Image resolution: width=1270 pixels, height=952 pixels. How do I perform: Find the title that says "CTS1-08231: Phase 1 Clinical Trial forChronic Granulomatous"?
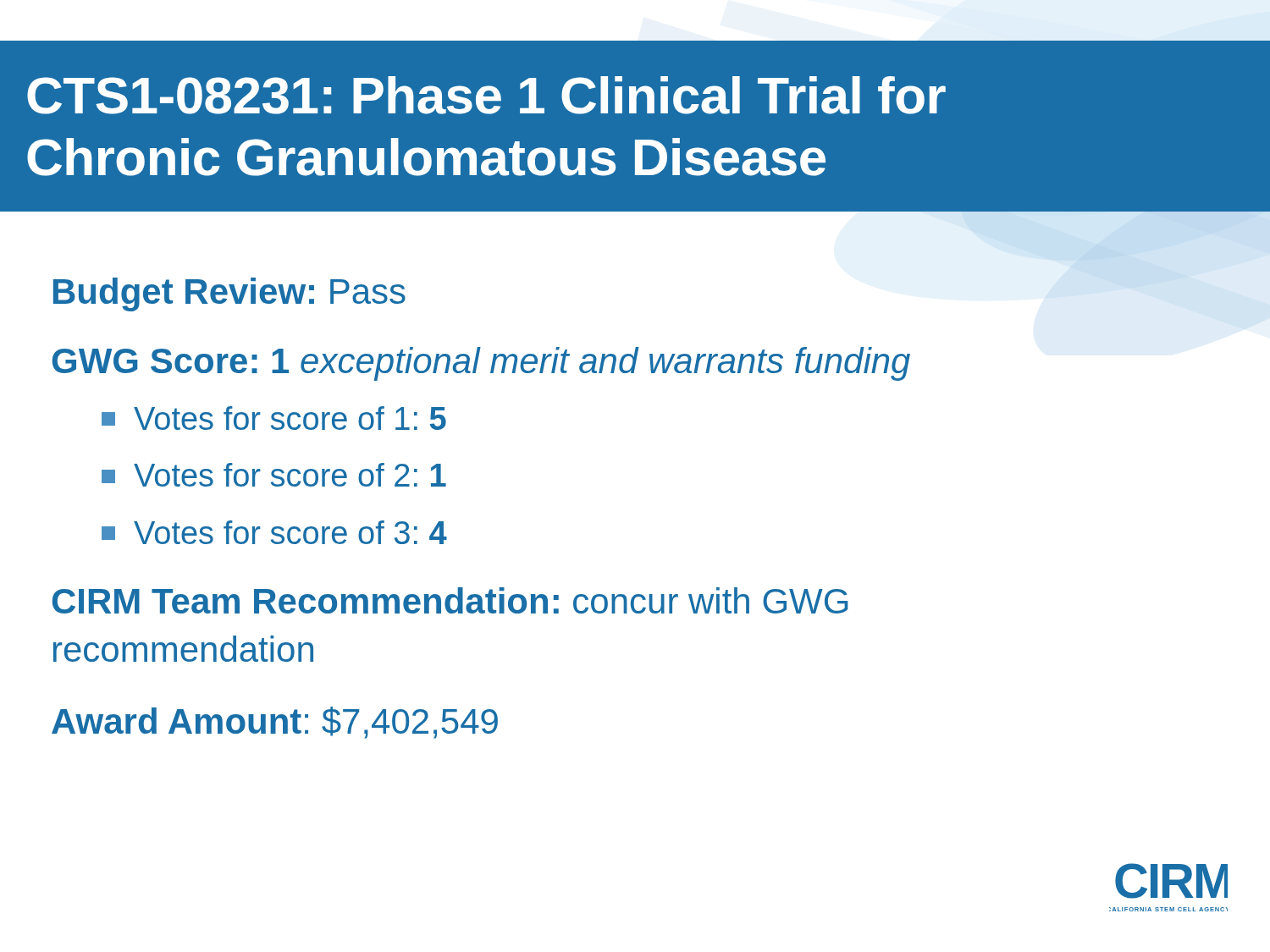[x=627, y=126]
